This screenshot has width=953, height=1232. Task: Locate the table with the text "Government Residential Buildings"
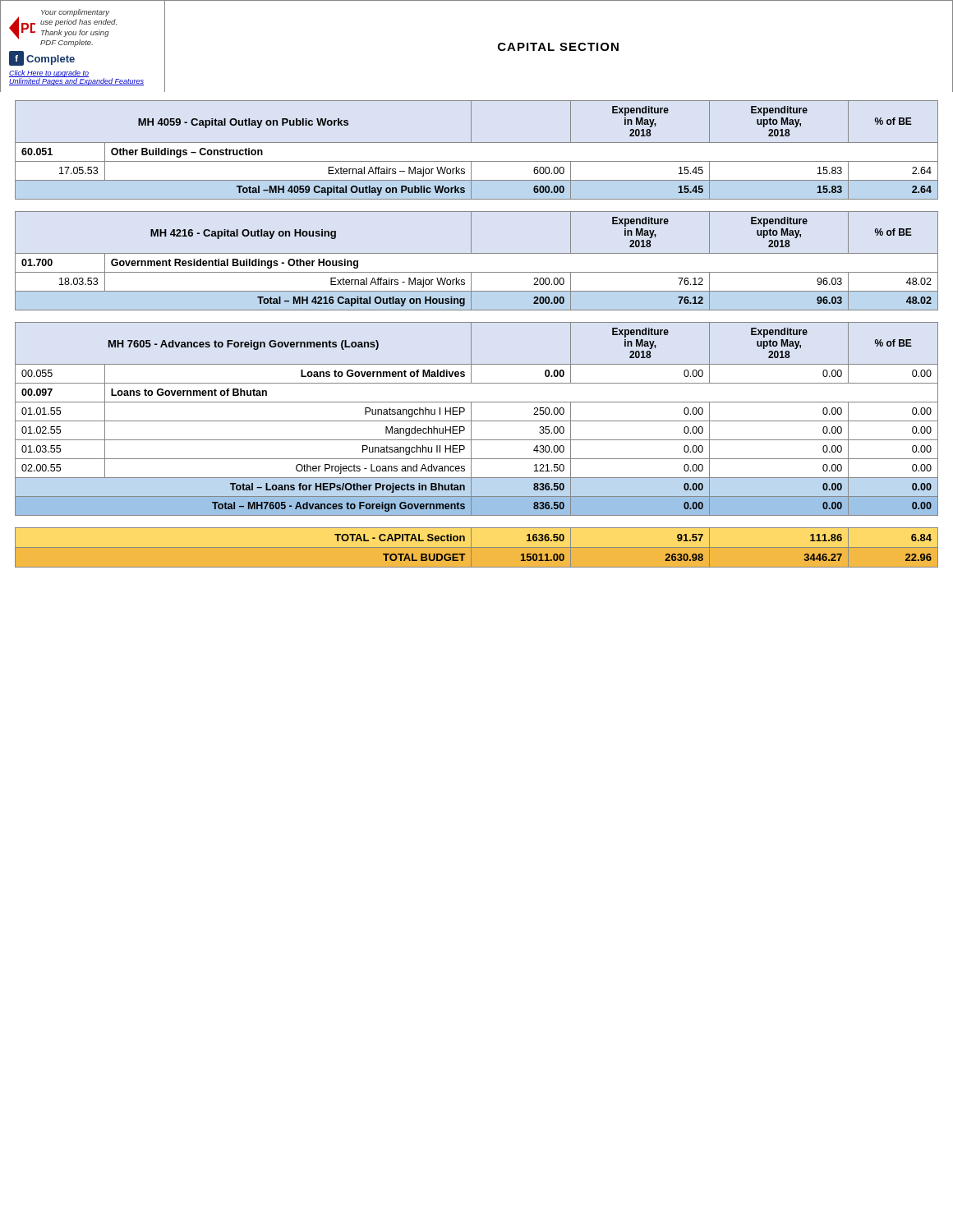476,261
